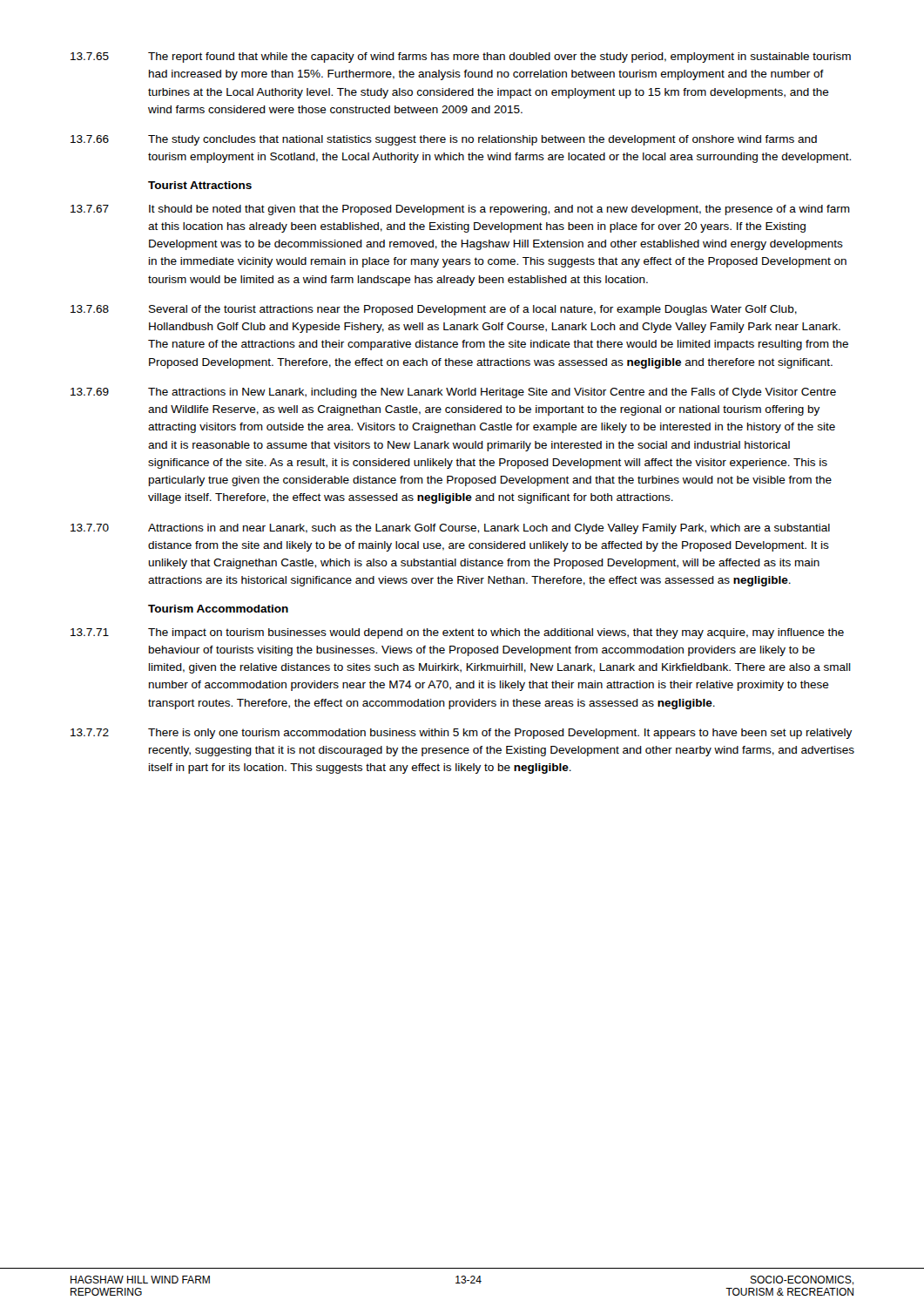Viewport: 924px width, 1307px height.
Task: Find the element starting "13.7.70 Attractions in and near Lanark, such as"
Action: pyautogui.click(x=462, y=554)
